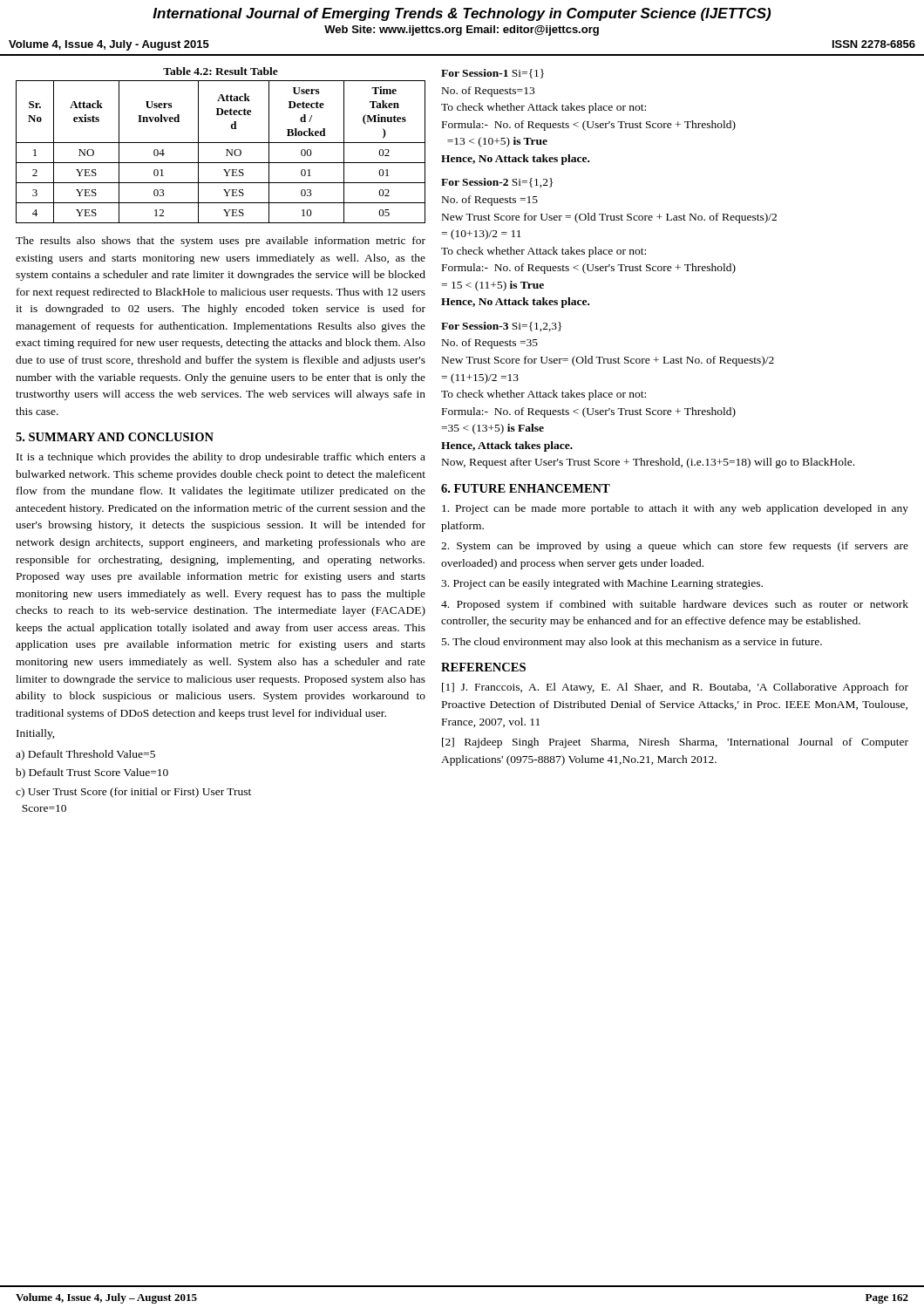This screenshot has width=924, height=1308.
Task: Click on the text block starting "Table 4.2: Result Table"
Action: pyautogui.click(x=221, y=71)
